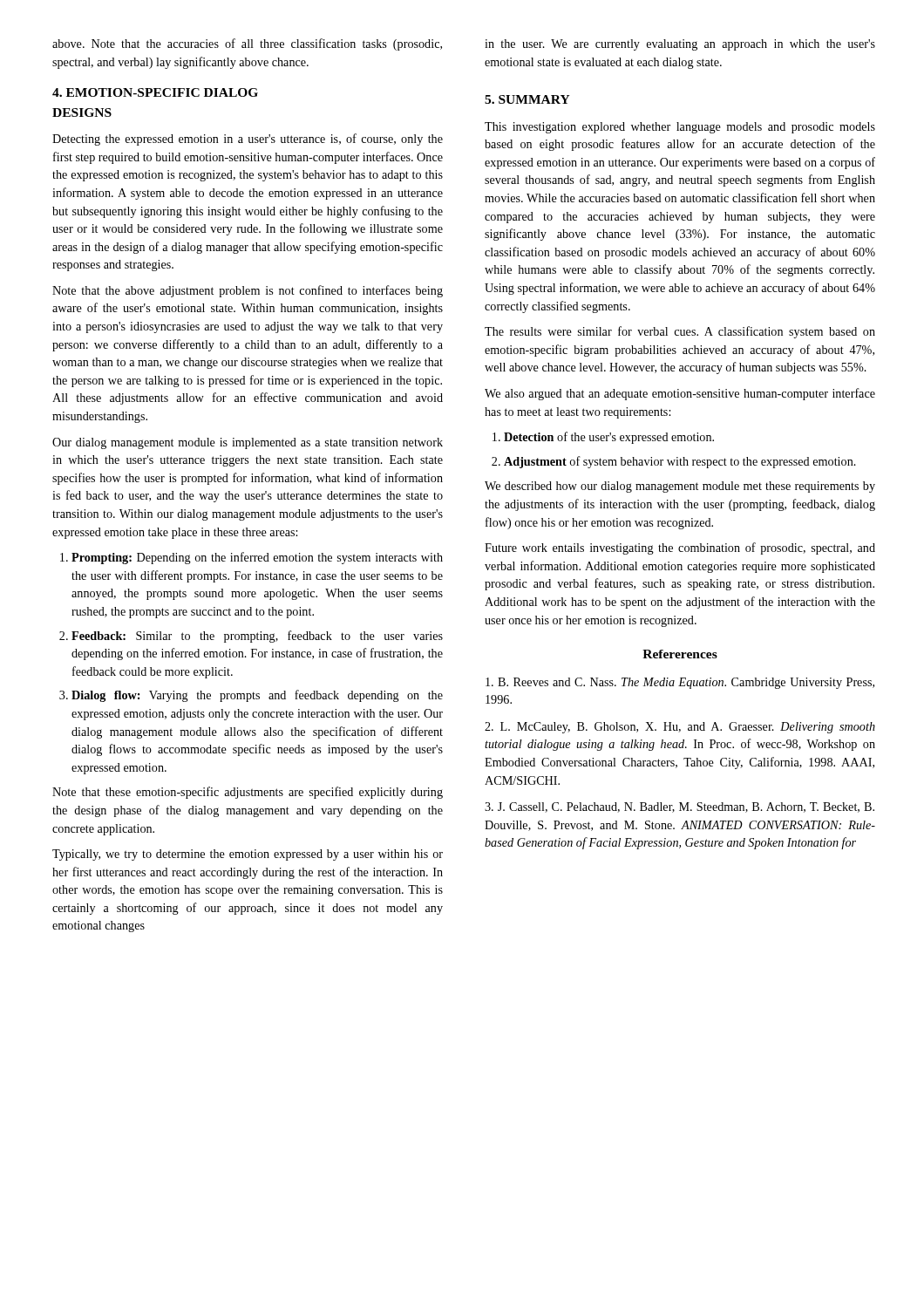Find the text block containing "We described how"

pos(680,504)
